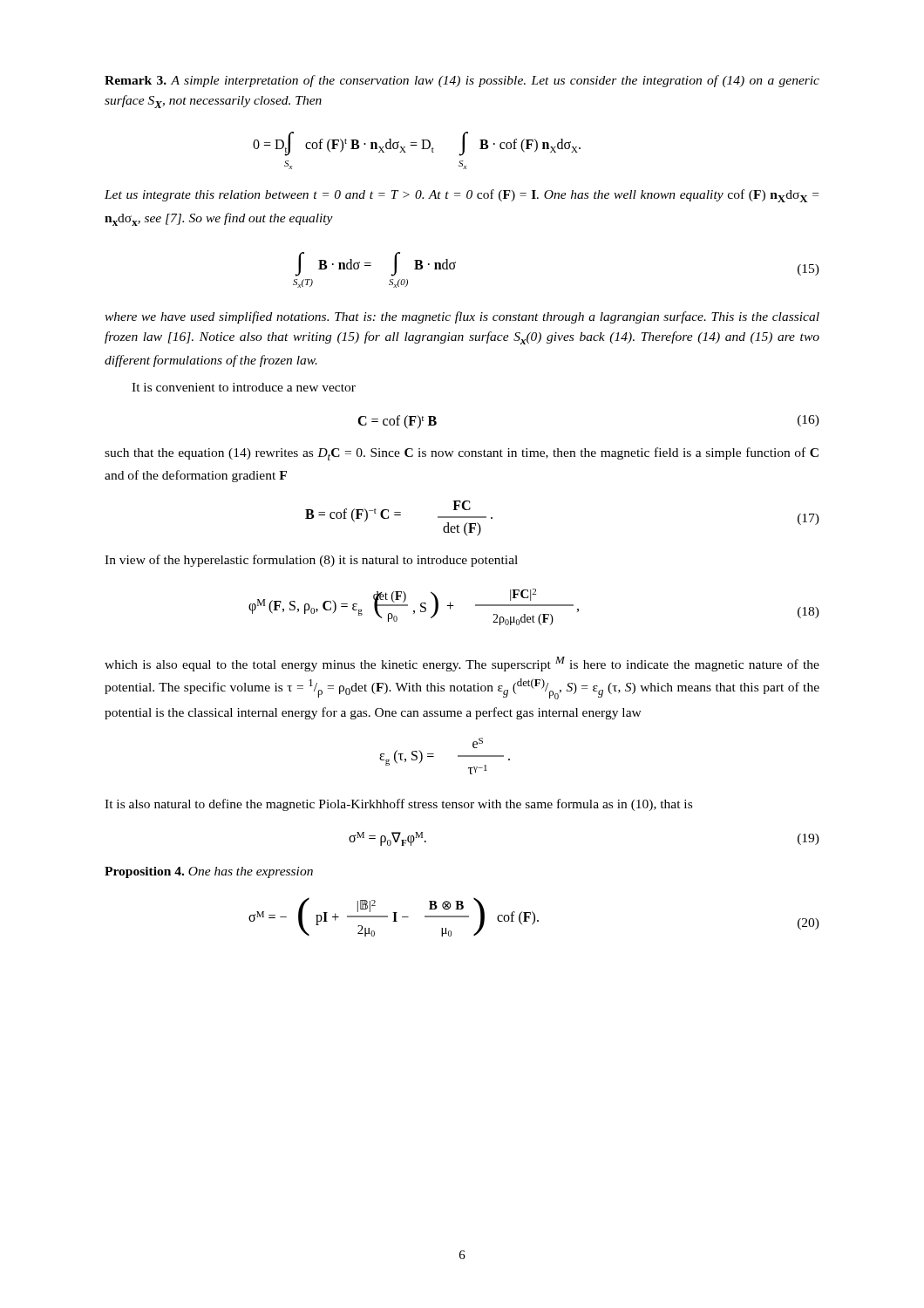Find the element starting "which is also equal to the total"

(x=462, y=687)
